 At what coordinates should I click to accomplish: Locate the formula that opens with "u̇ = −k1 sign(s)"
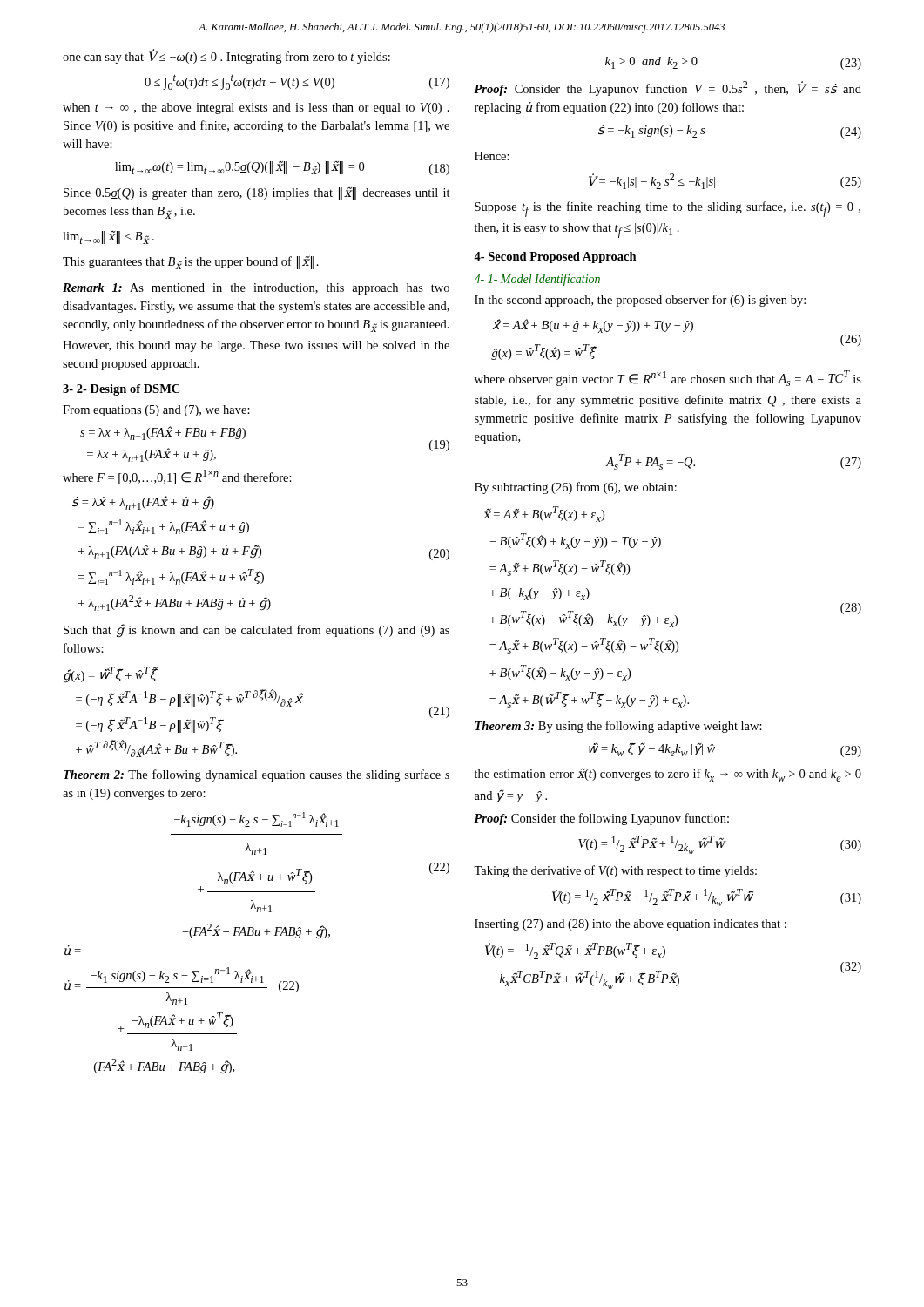181,1020
